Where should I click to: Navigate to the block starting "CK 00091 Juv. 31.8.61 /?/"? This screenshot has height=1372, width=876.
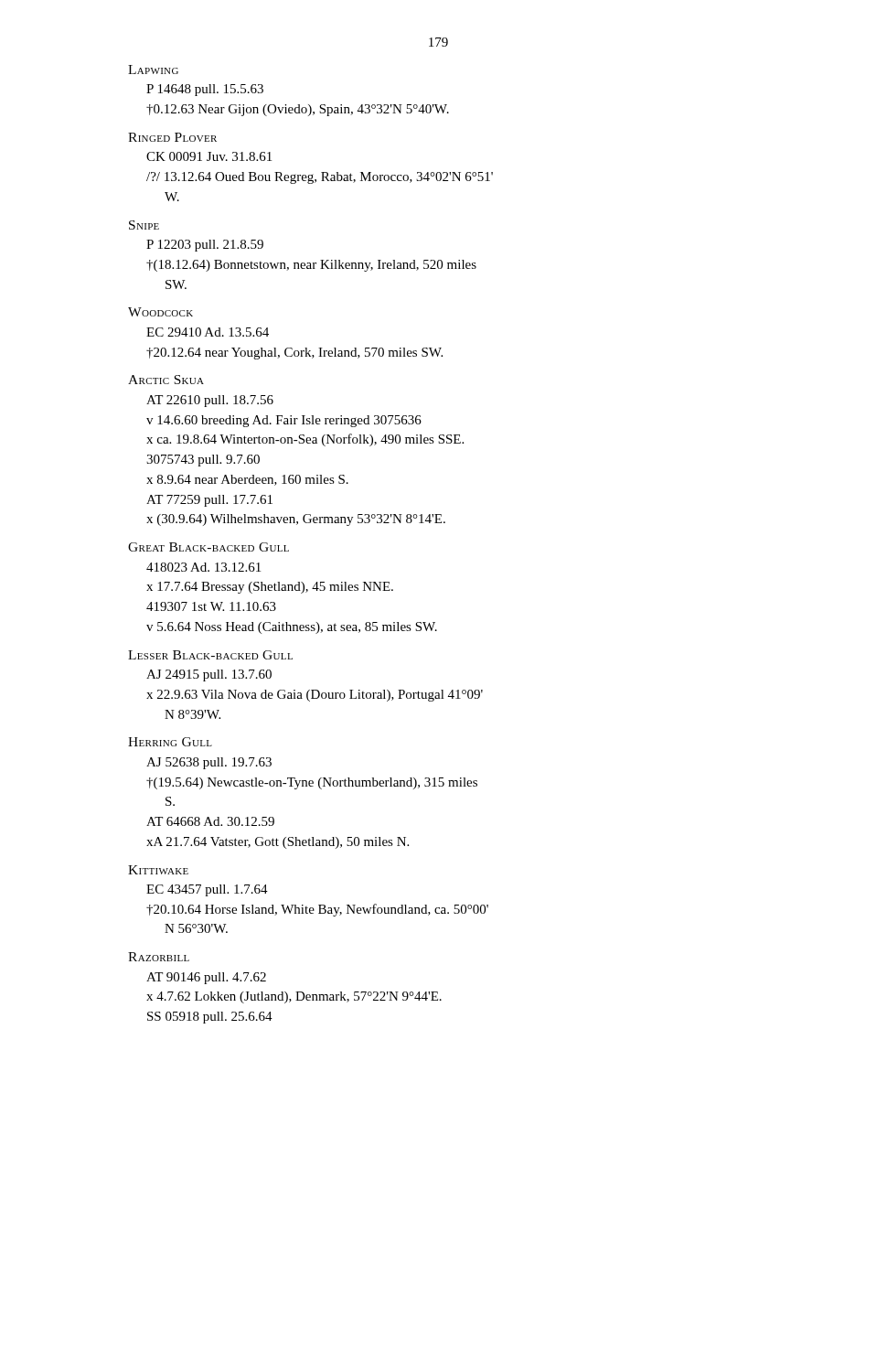(465, 177)
